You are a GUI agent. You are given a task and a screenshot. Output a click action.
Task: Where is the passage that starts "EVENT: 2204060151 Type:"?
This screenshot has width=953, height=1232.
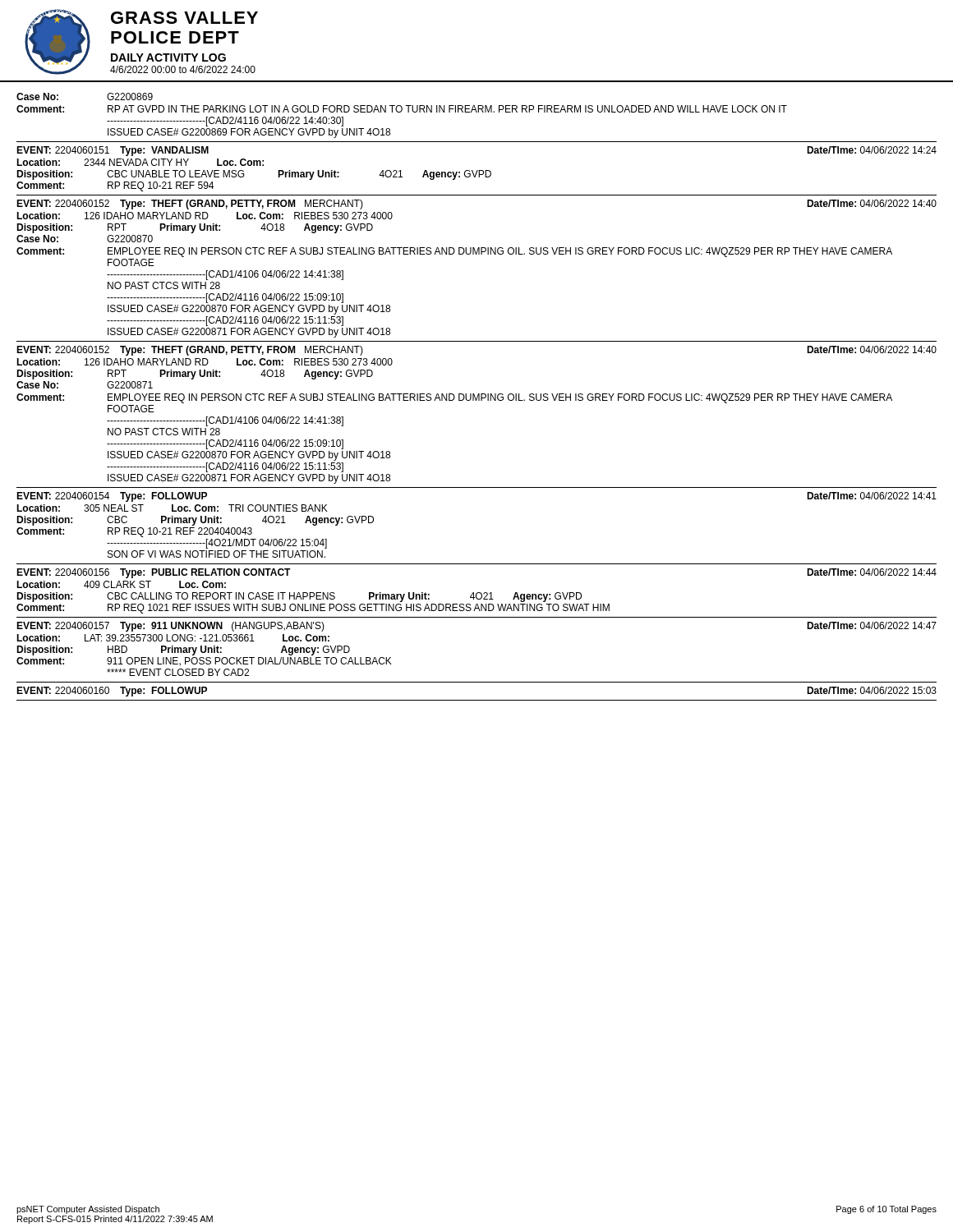click(x=476, y=168)
